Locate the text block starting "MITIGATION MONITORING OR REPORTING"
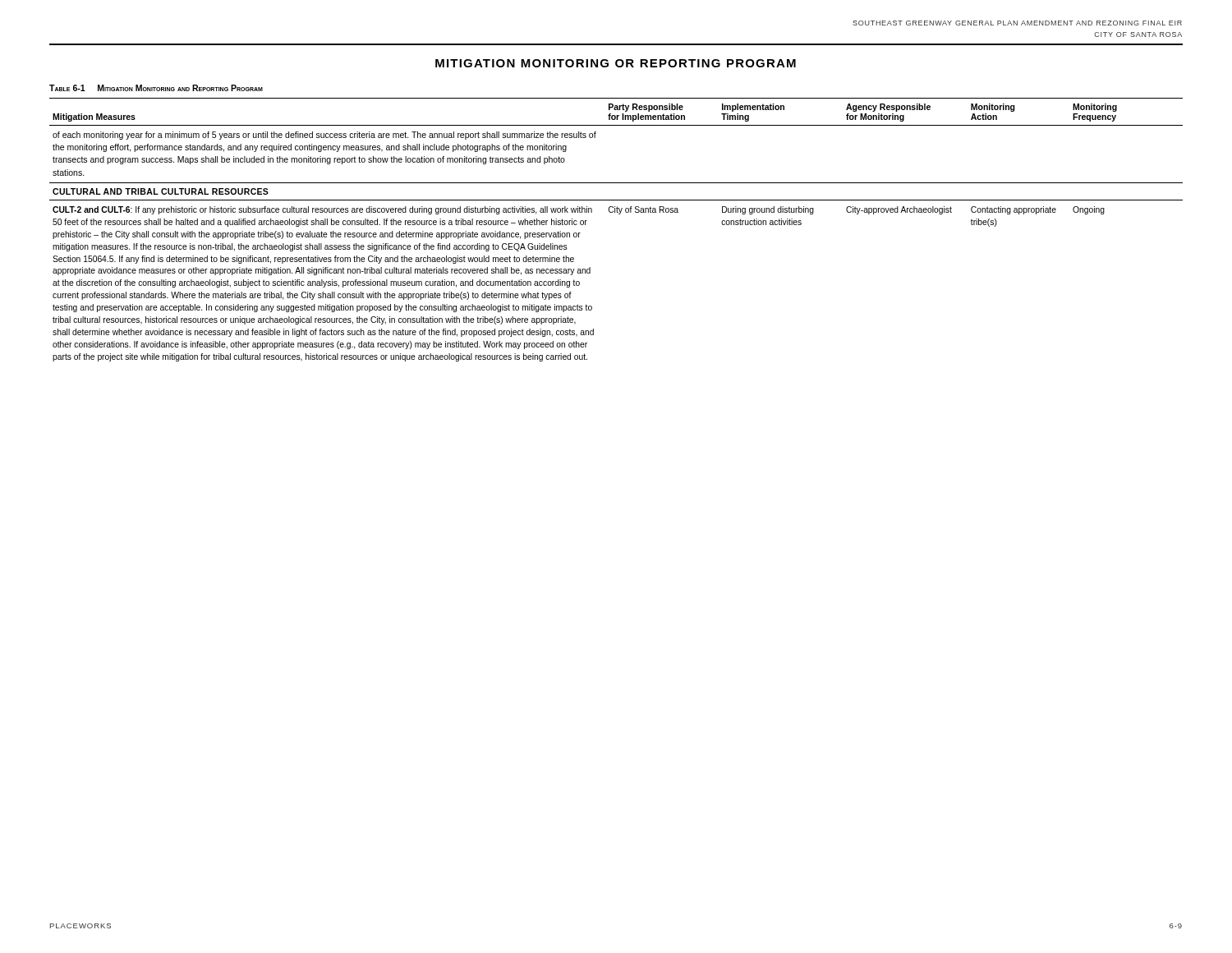1232x953 pixels. tap(616, 63)
